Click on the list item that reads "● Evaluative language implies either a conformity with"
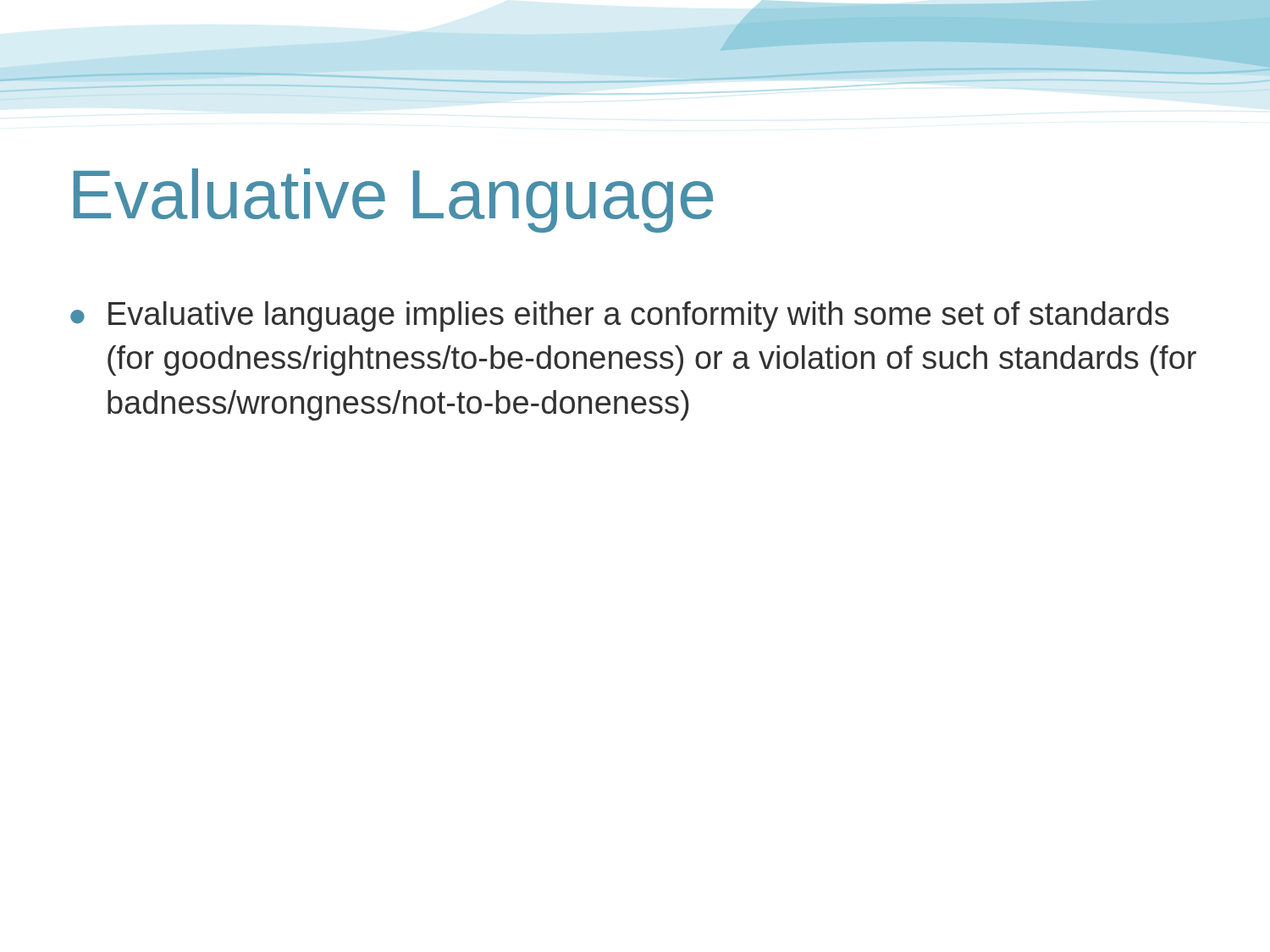Screen dimensions: 952x1270 [x=635, y=359]
